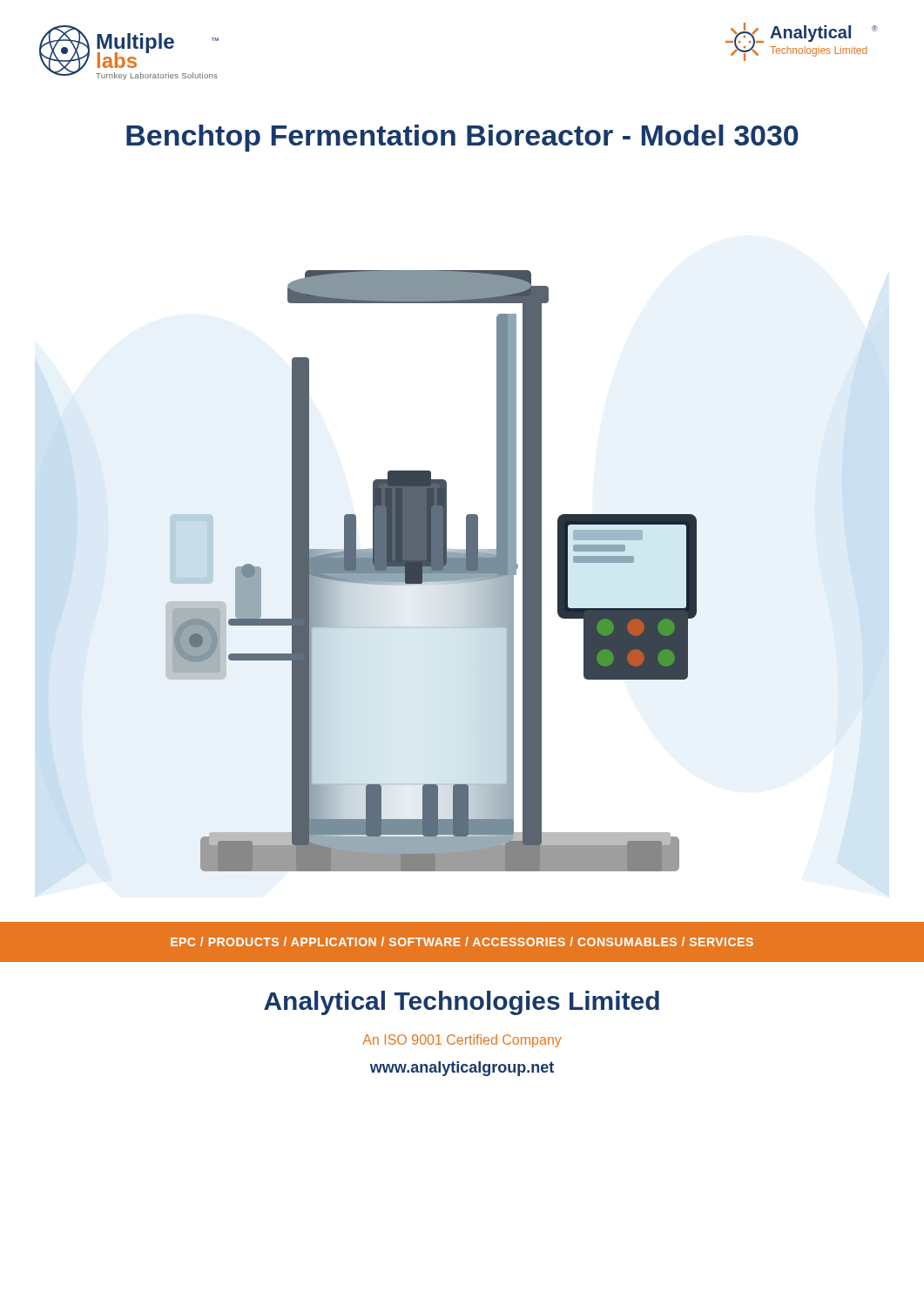
Task: Where is the passage that starts "An ISO 9001 Certified"?
Action: click(462, 1040)
